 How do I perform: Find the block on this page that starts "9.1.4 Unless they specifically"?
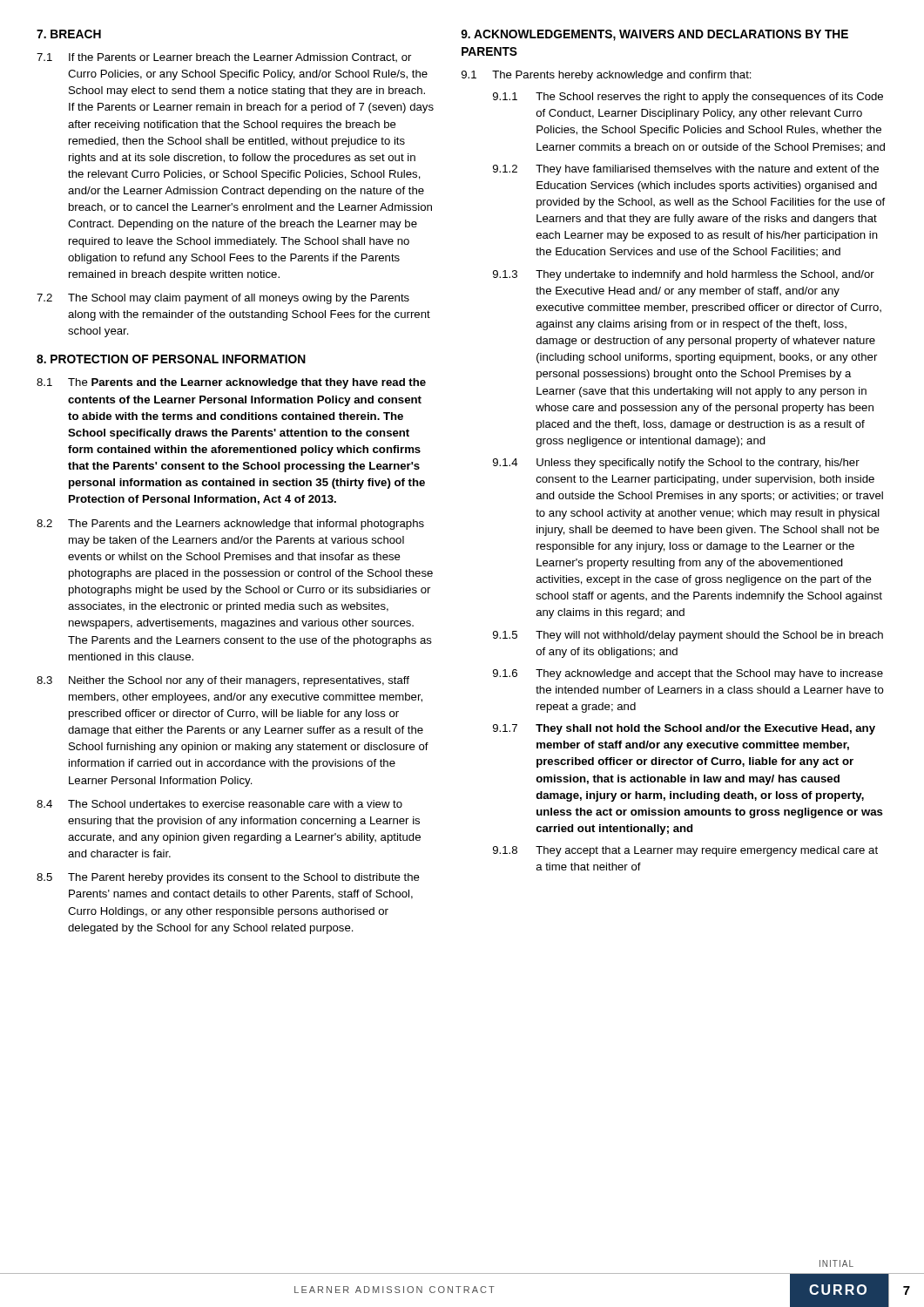click(x=690, y=537)
